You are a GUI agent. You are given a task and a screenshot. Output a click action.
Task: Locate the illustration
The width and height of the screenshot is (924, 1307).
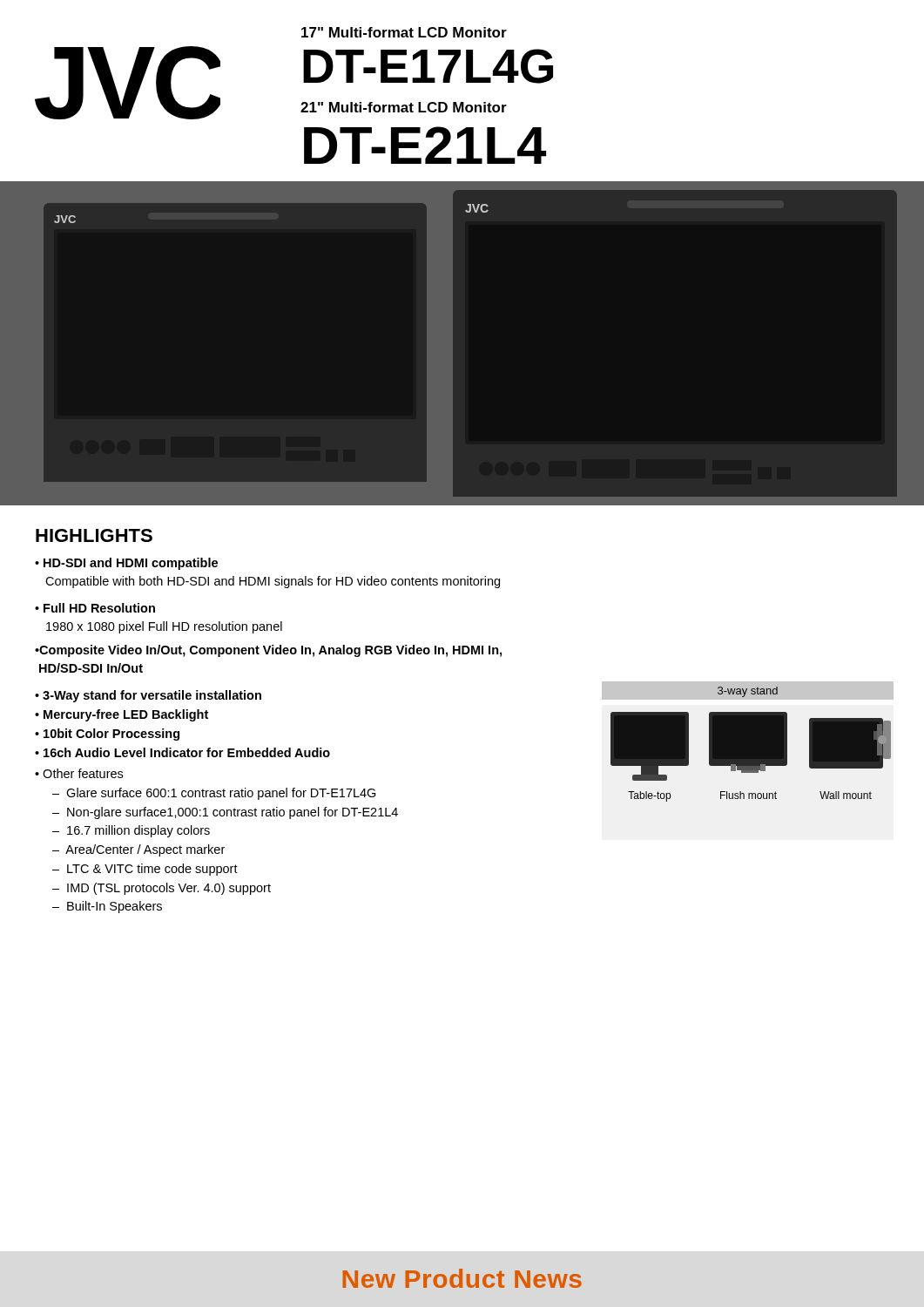(748, 761)
